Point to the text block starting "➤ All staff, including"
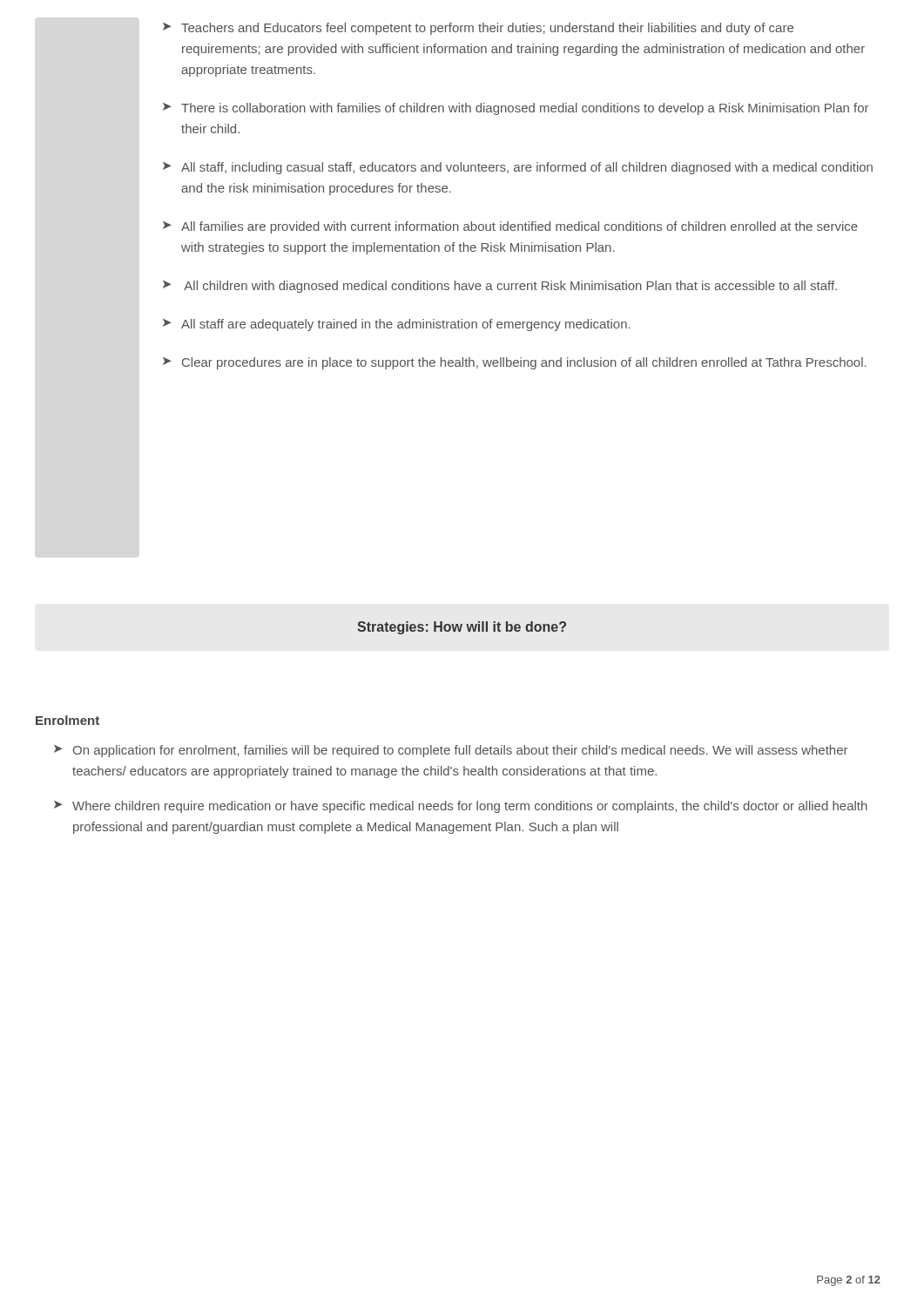 click(x=518, y=178)
